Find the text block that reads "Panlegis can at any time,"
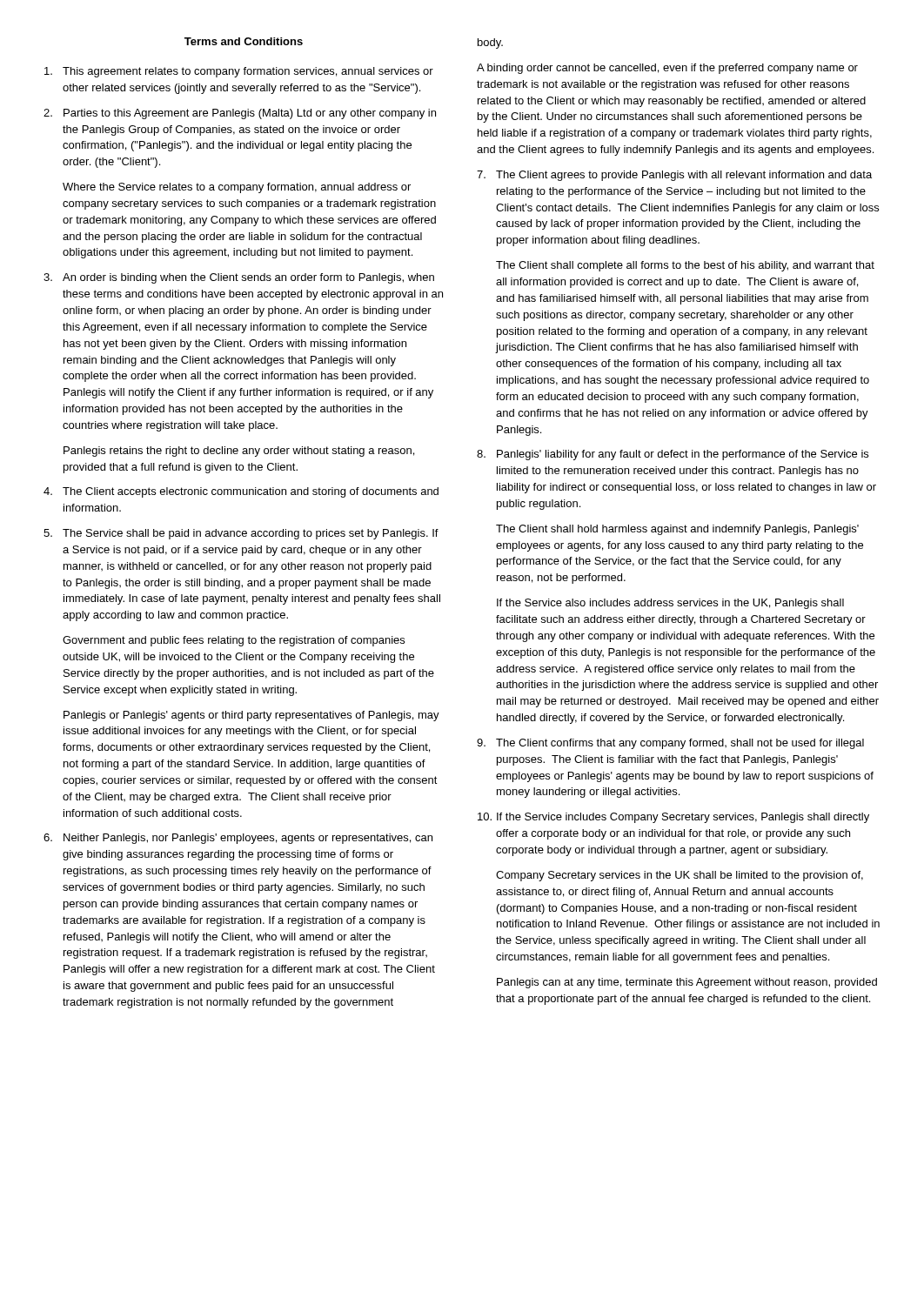This screenshot has height=1305, width=924. tap(687, 990)
